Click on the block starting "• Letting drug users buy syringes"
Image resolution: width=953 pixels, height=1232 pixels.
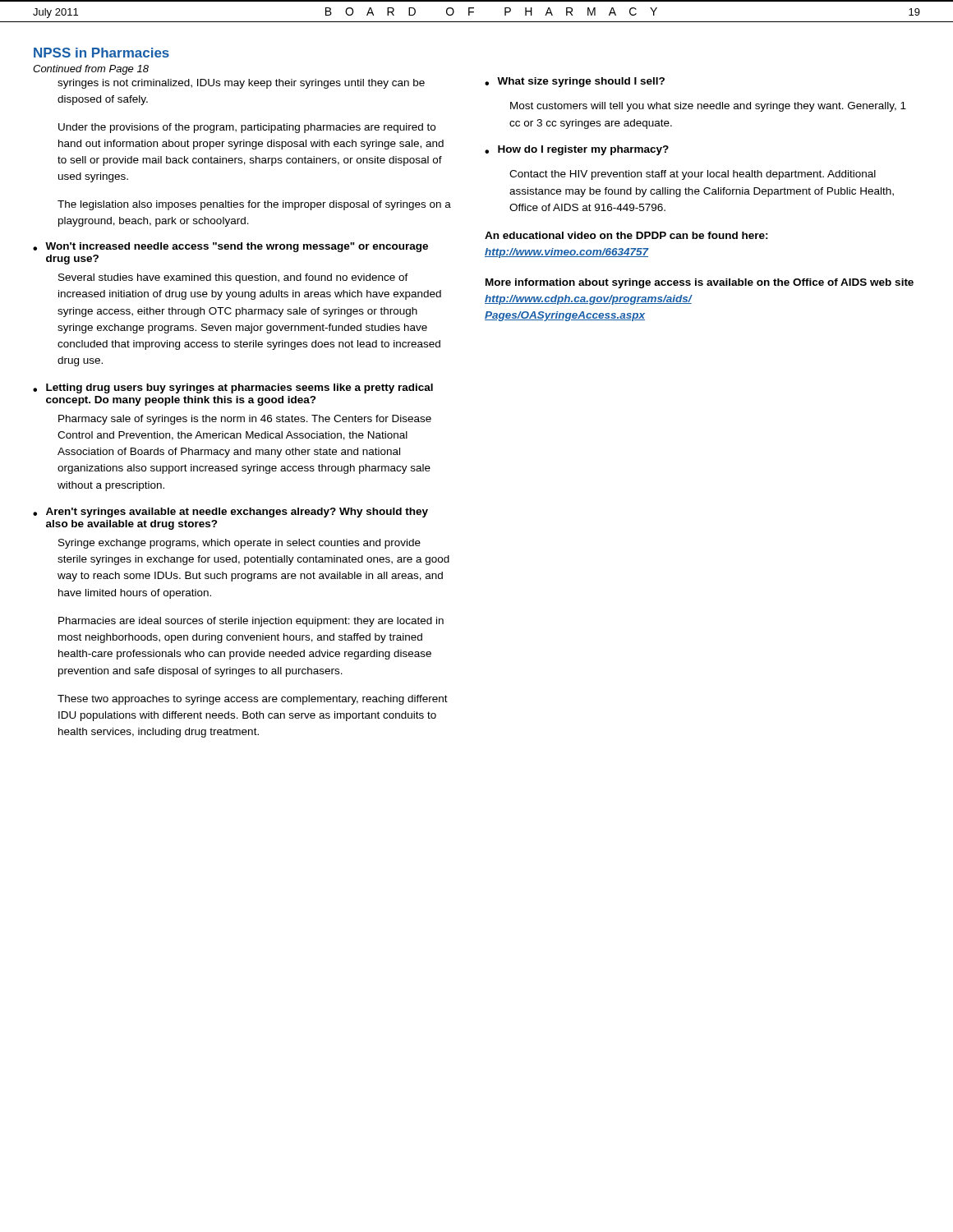click(242, 437)
